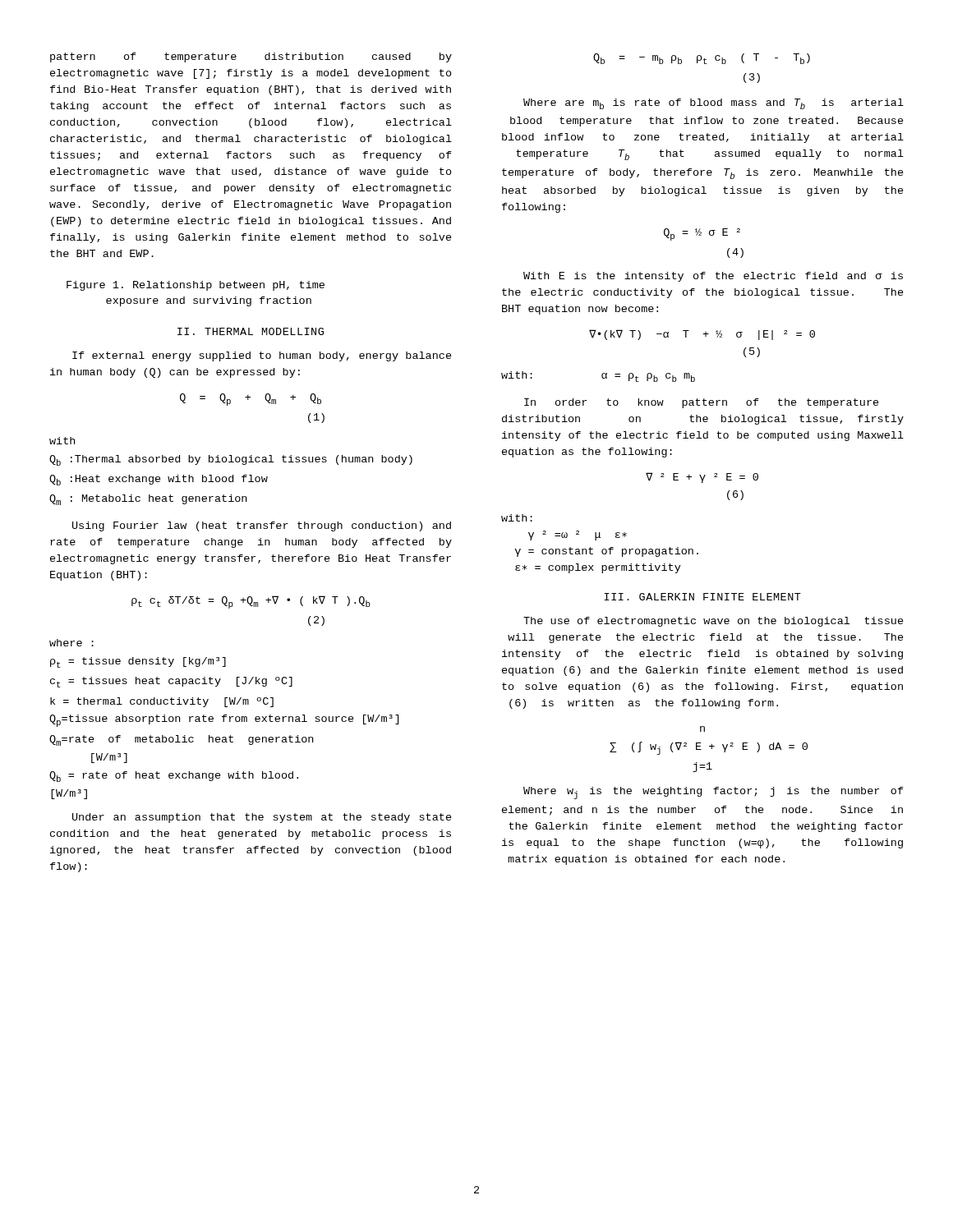953x1232 pixels.
Task: Point to "Qp=tissue absorption rate from external source [W/m³]"
Action: click(225, 720)
